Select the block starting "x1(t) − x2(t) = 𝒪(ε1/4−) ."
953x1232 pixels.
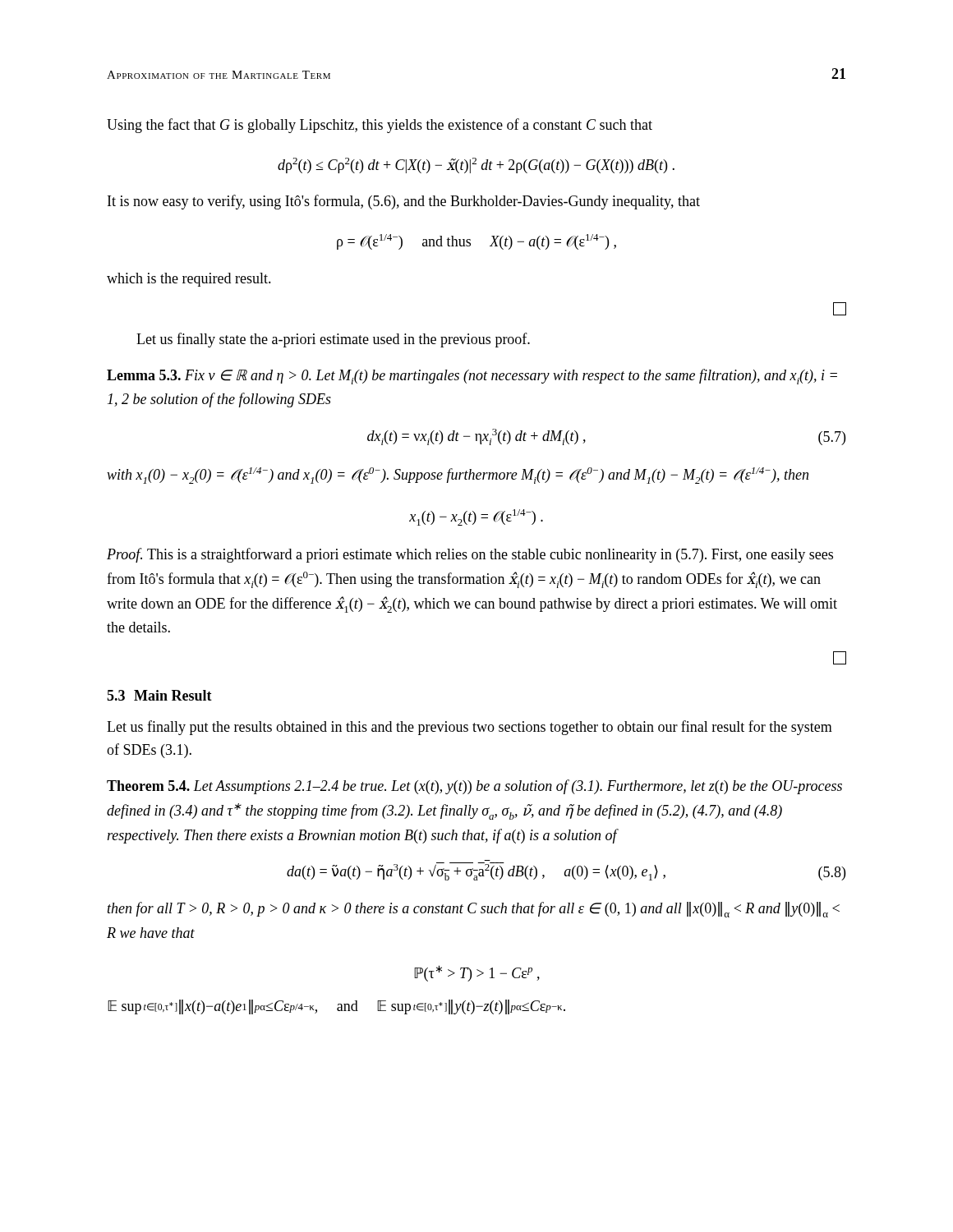(x=476, y=517)
